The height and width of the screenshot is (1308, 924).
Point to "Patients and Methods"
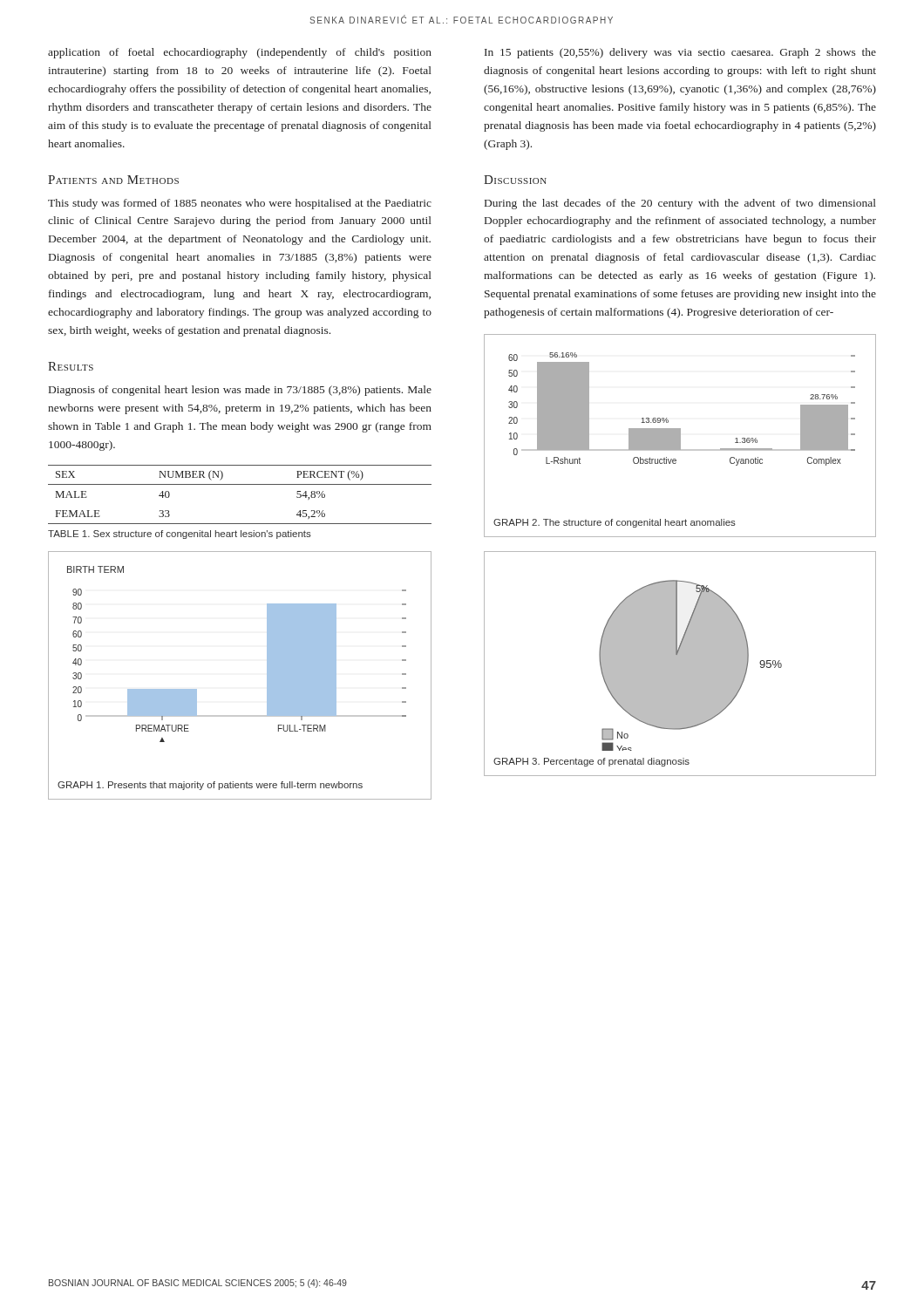point(114,179)
